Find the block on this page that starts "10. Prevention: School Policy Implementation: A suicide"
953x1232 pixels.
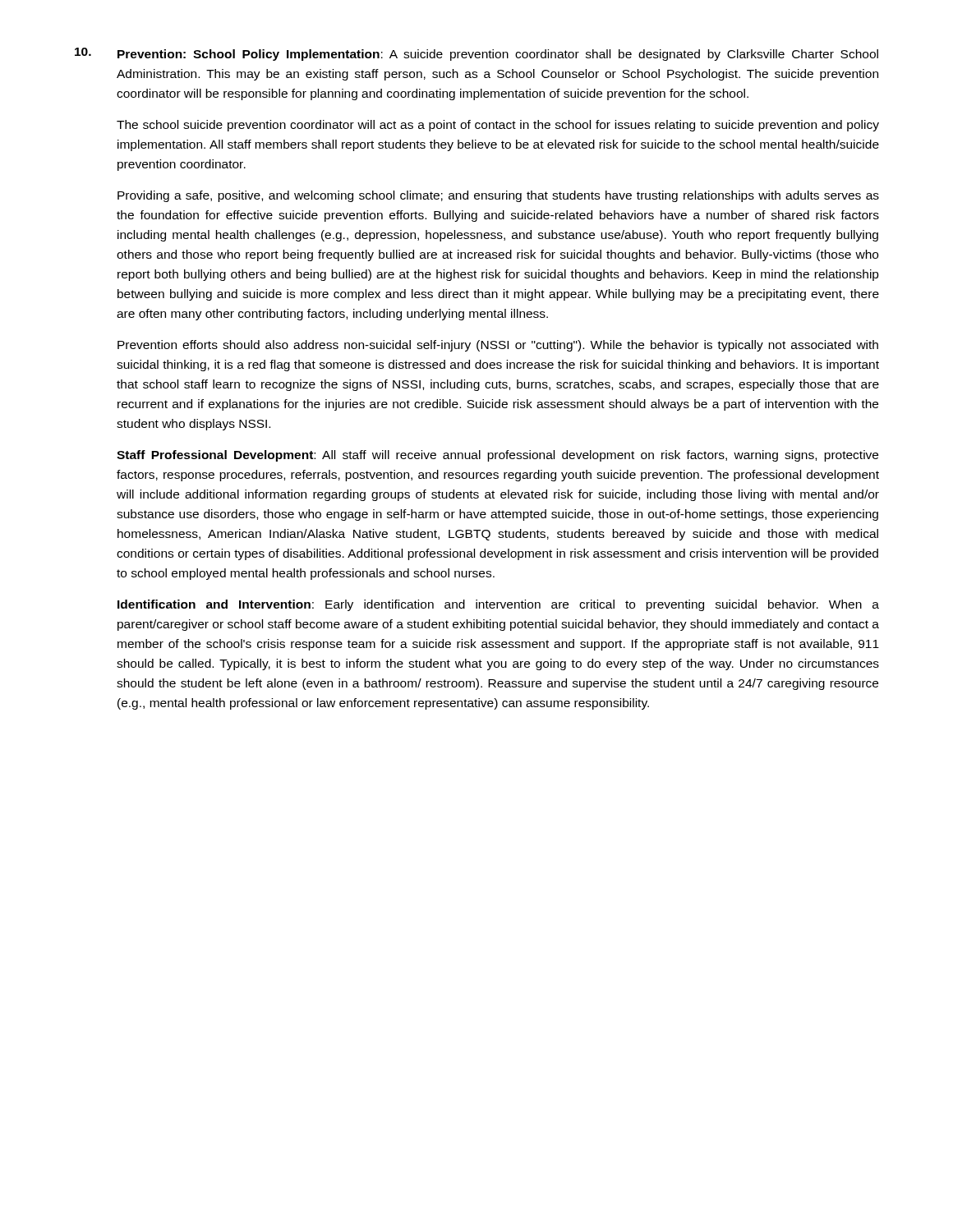[x=476, y=74]
